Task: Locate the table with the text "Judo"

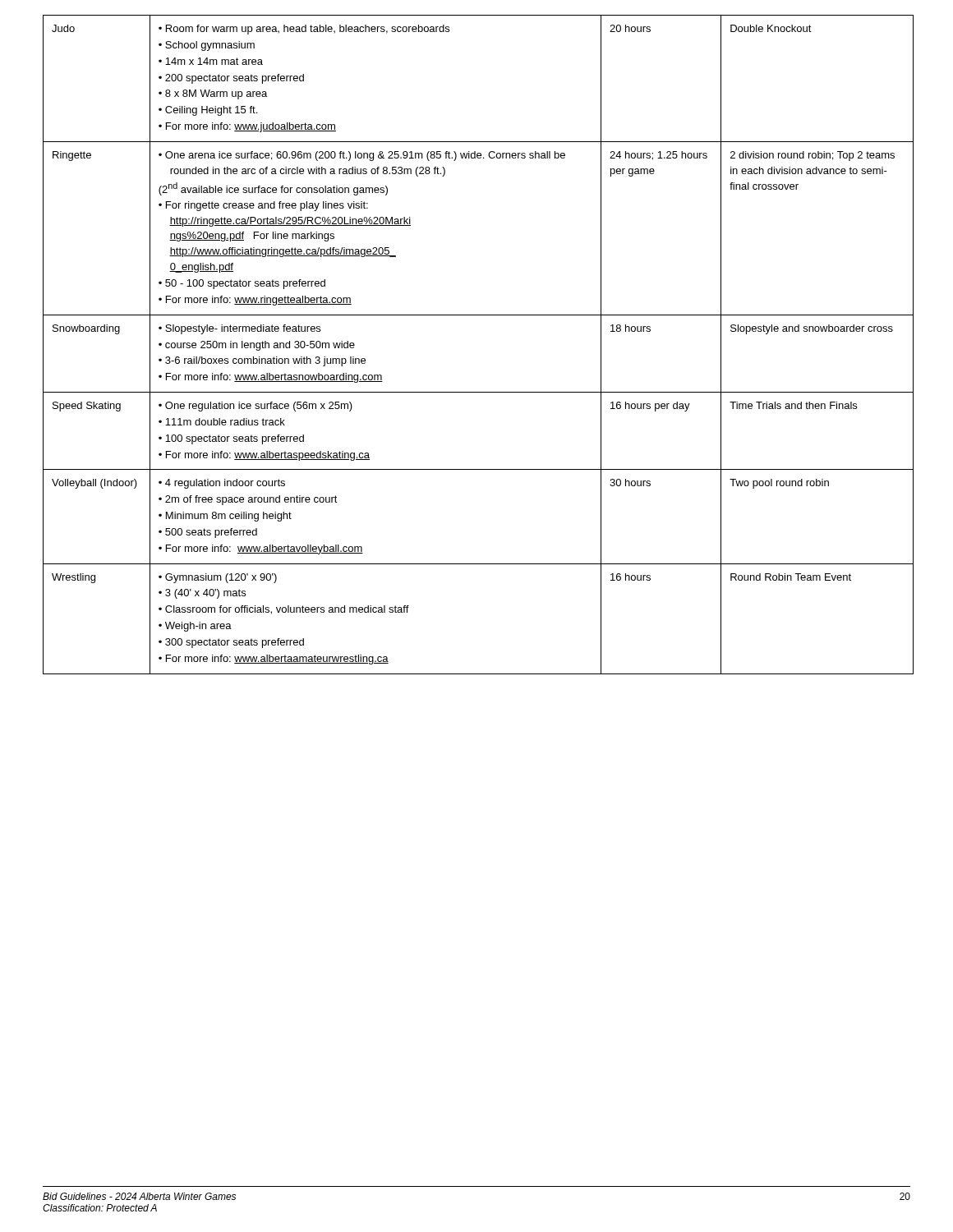Action: click(478, 344)
